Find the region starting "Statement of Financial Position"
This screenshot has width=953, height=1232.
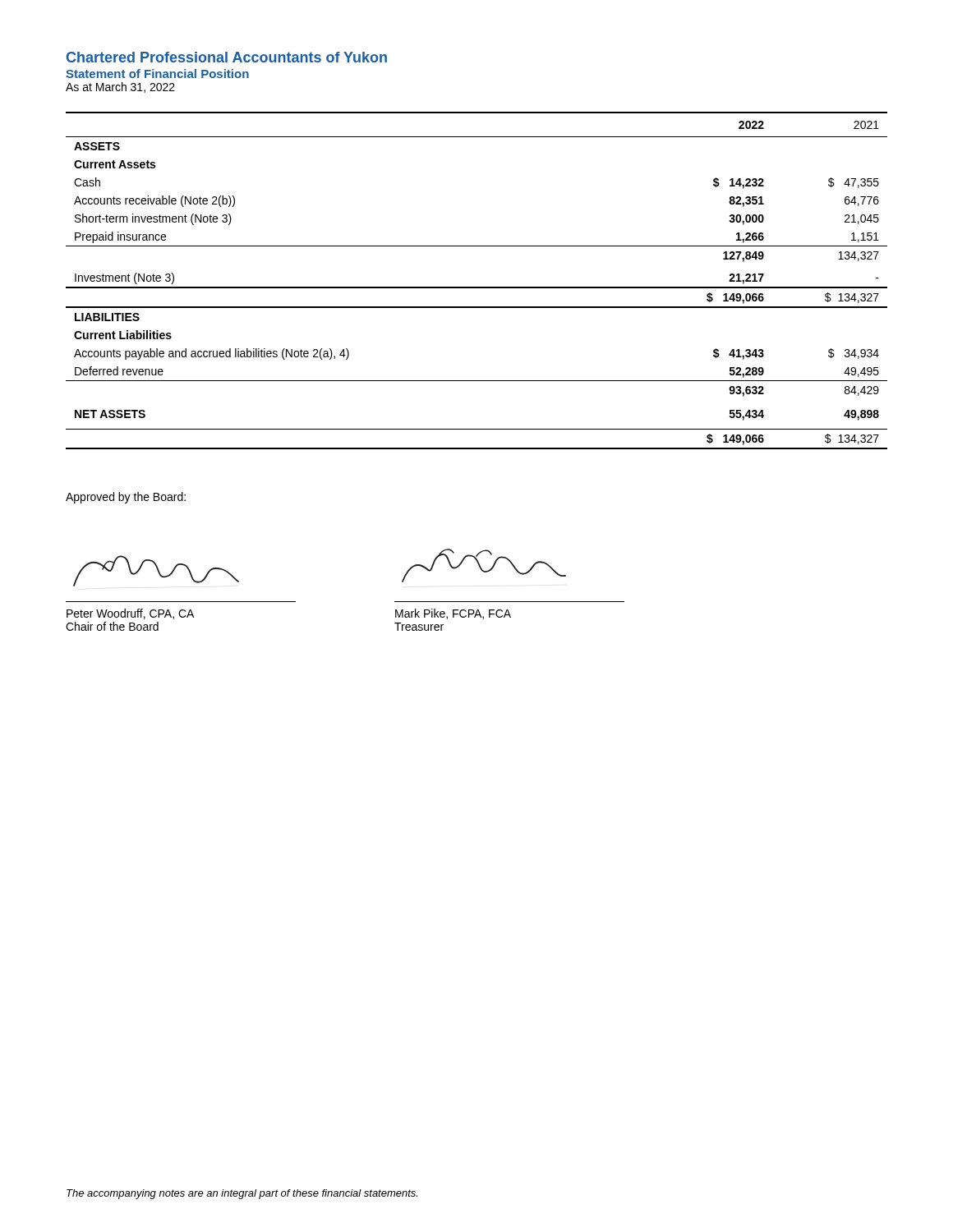click(x=157, y=73)
